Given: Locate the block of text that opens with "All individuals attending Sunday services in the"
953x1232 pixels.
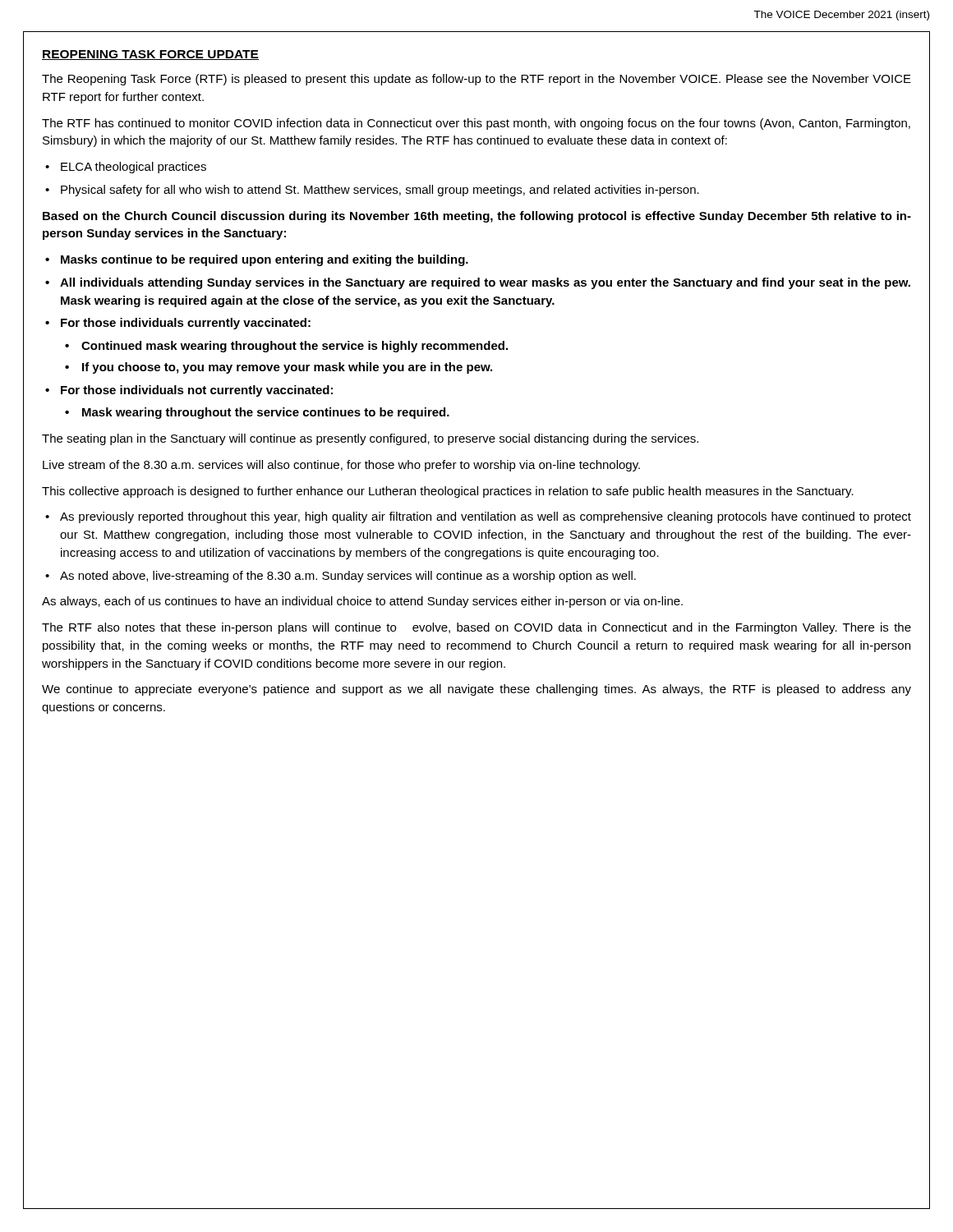Looking at the screenshot, I should [x=486, y=291].
